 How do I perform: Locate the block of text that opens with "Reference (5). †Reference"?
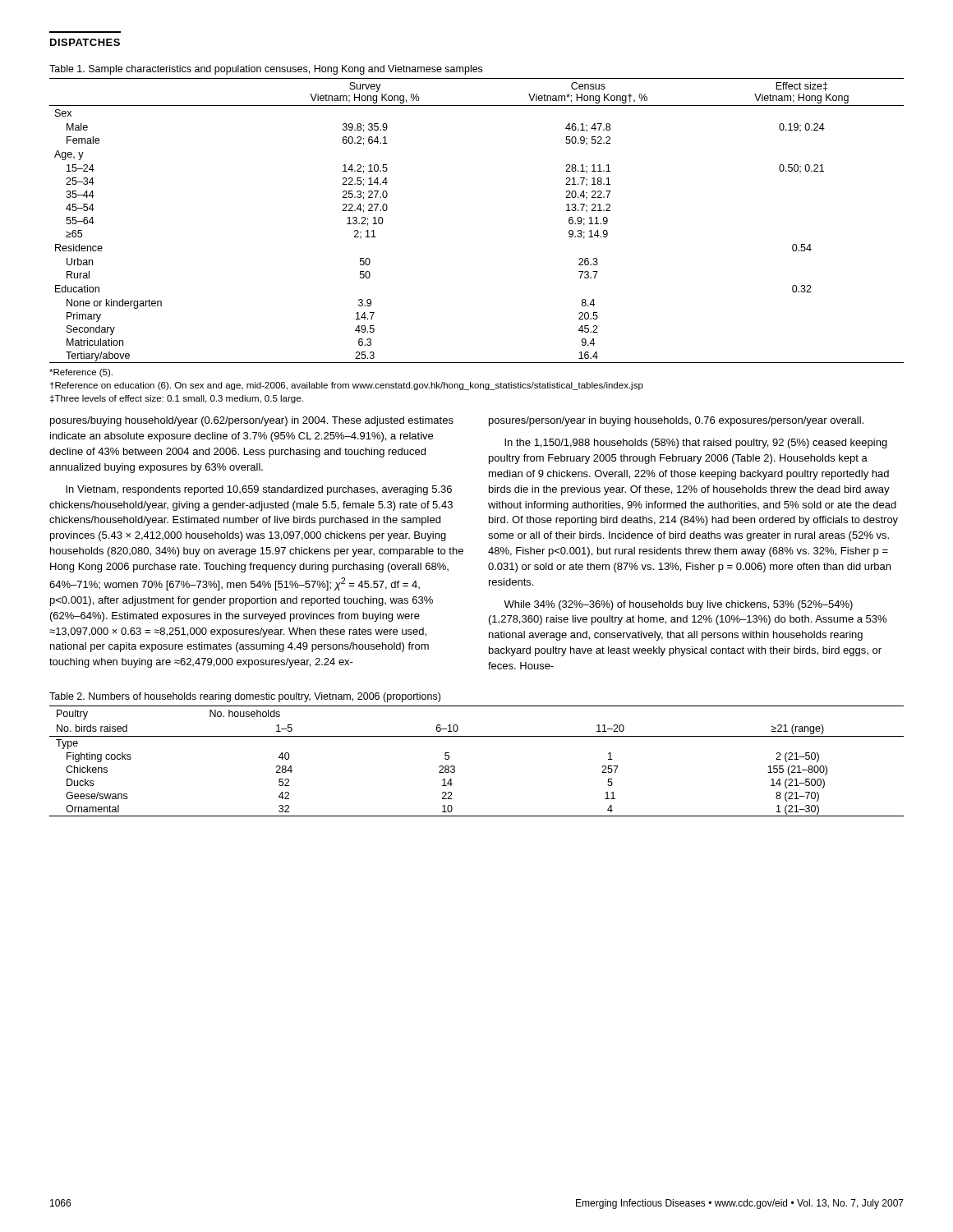[346, 385]
